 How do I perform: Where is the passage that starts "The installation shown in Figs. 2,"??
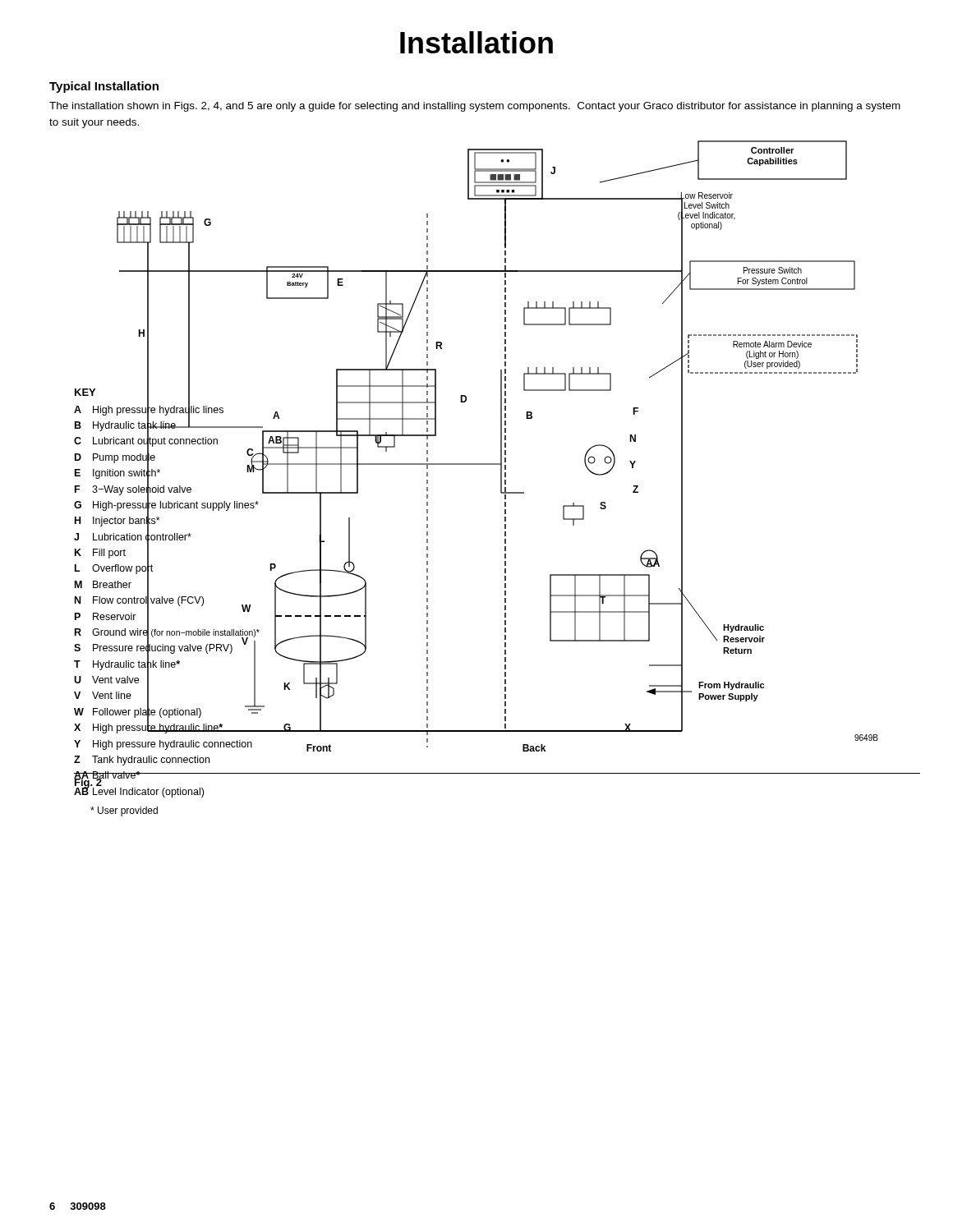[475, 114]
